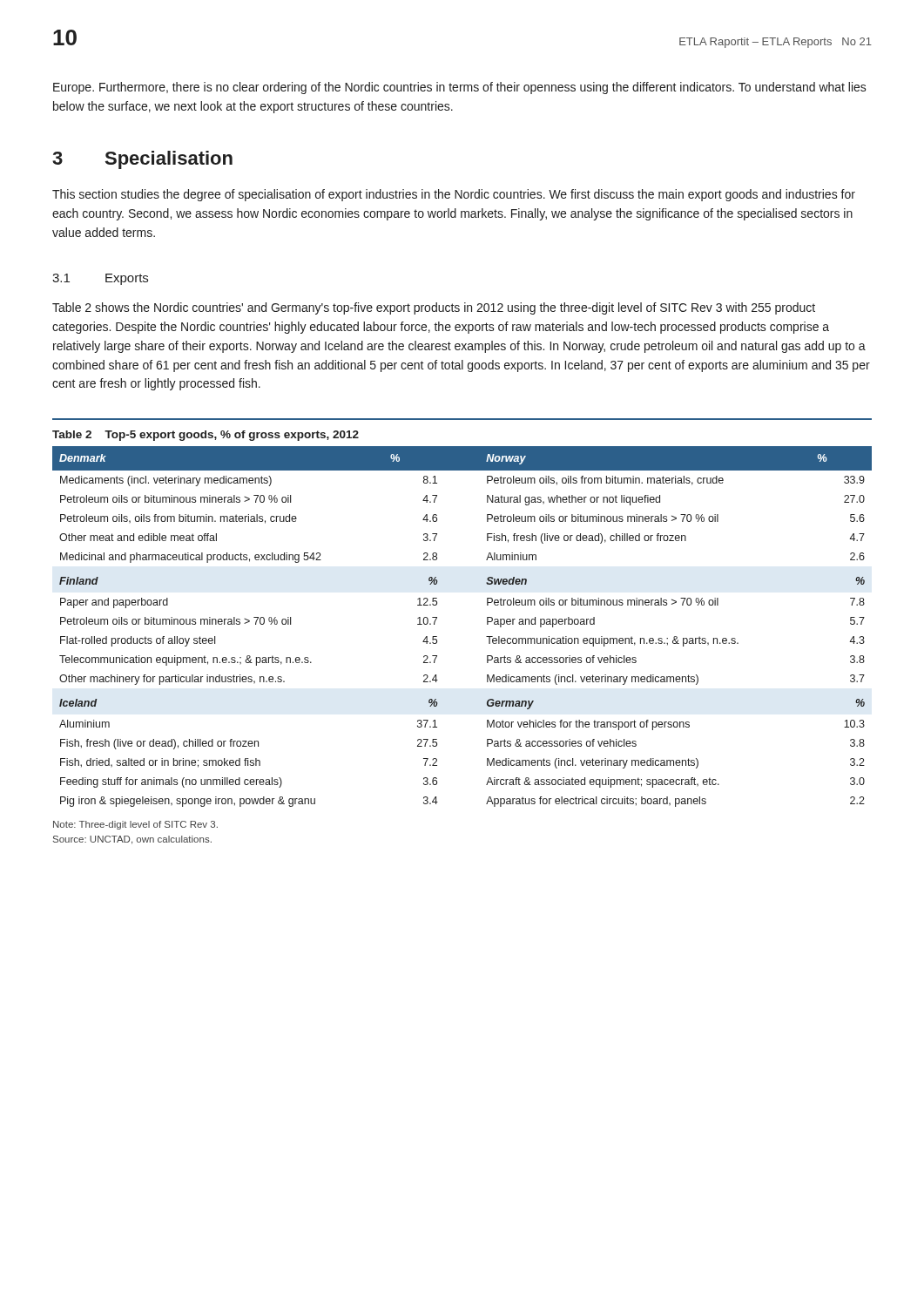Find the block on this page that starts "Table 2 shows the Nordic countries' and Germany's"
Viewport: 924px width, 1307px height.
click(x=461, y=346)
